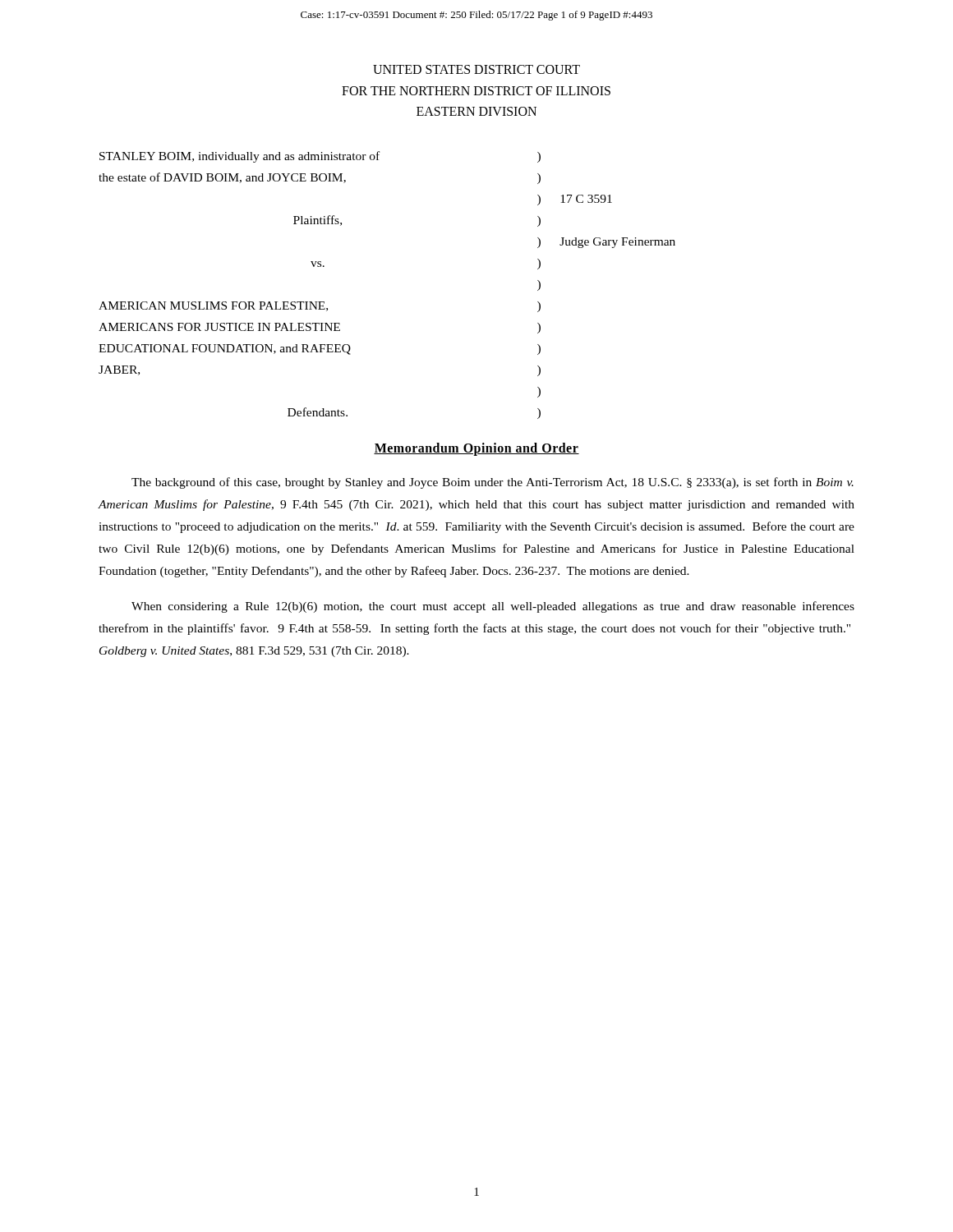Locate the text block starting "The background of this case, brought by"

pos(476,526)
